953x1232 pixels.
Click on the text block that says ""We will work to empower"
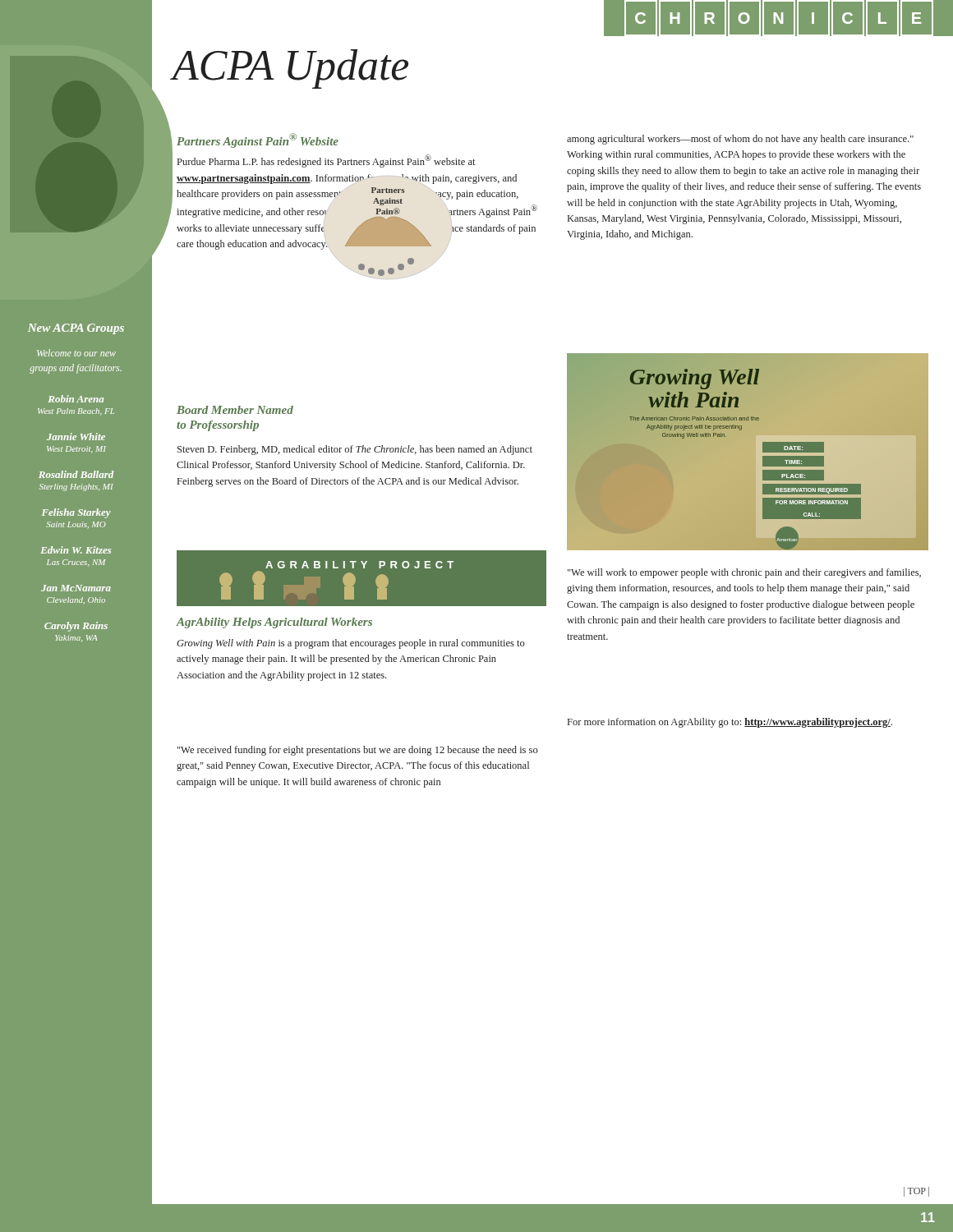744,604
